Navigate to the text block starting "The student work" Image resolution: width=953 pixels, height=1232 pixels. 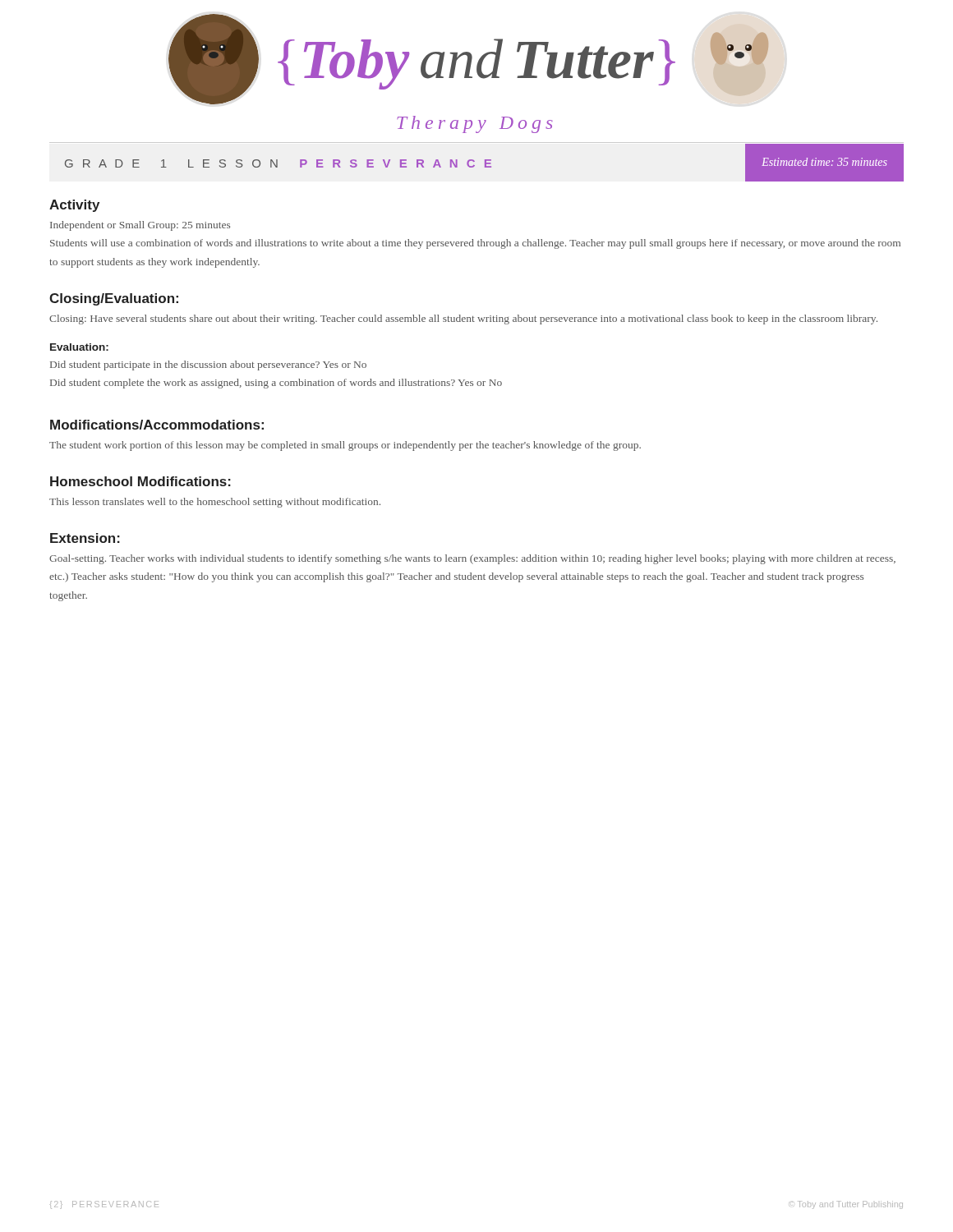(x=345, y=444)
